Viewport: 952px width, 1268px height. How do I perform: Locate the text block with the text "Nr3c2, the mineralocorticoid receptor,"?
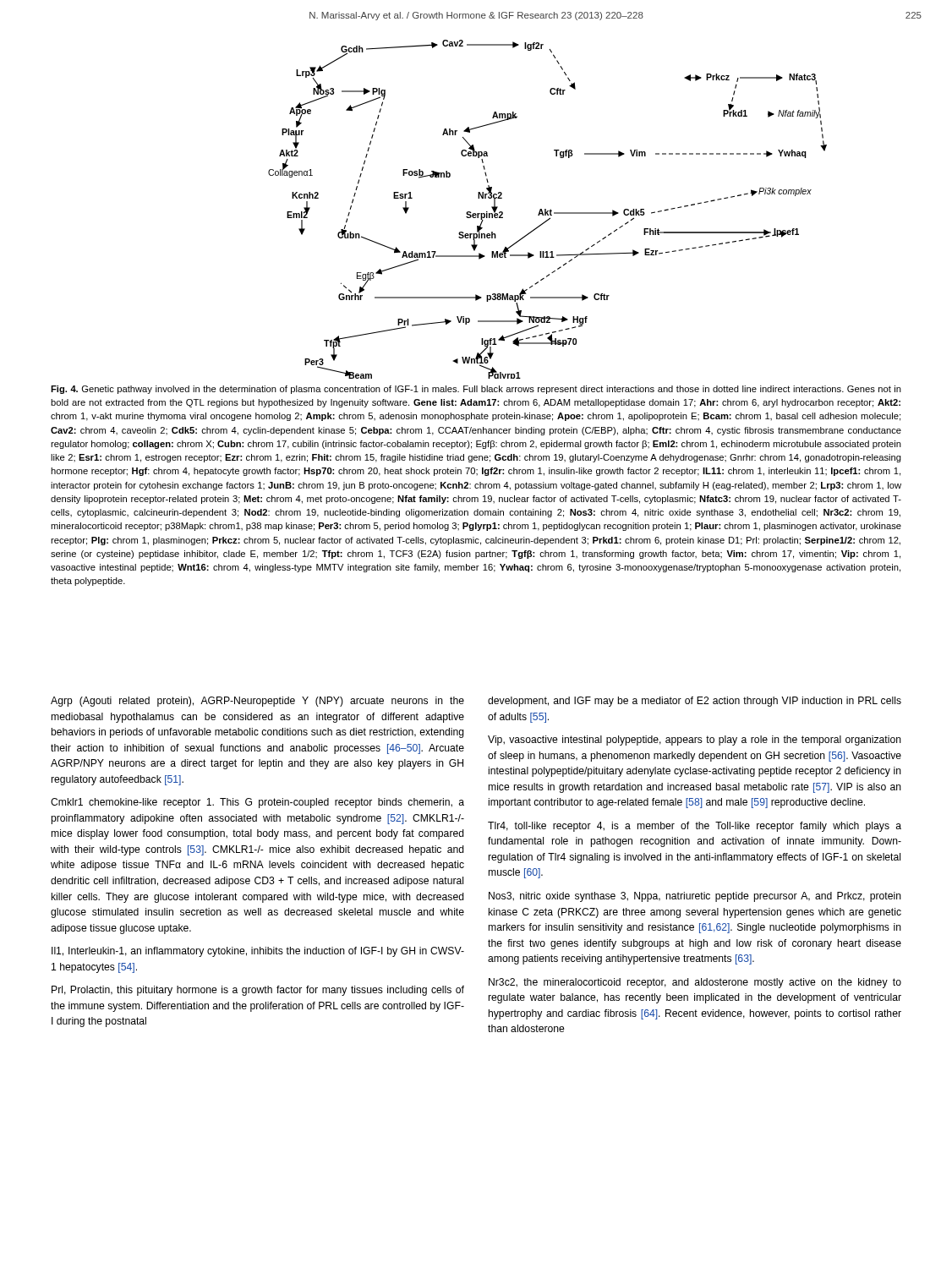pos(695,1006)
